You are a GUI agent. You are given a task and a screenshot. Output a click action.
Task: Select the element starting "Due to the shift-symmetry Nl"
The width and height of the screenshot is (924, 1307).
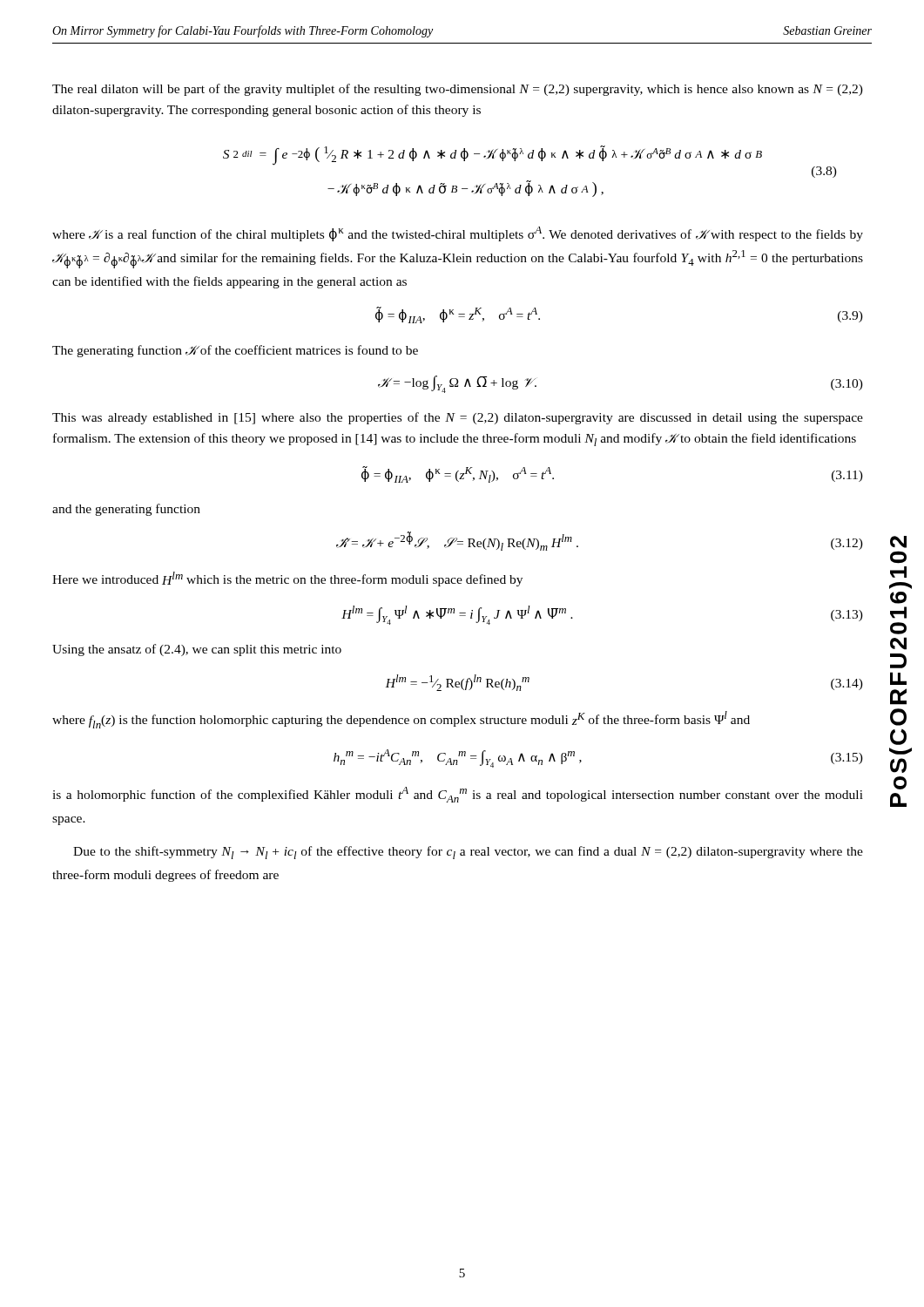[x=458, y=863]
